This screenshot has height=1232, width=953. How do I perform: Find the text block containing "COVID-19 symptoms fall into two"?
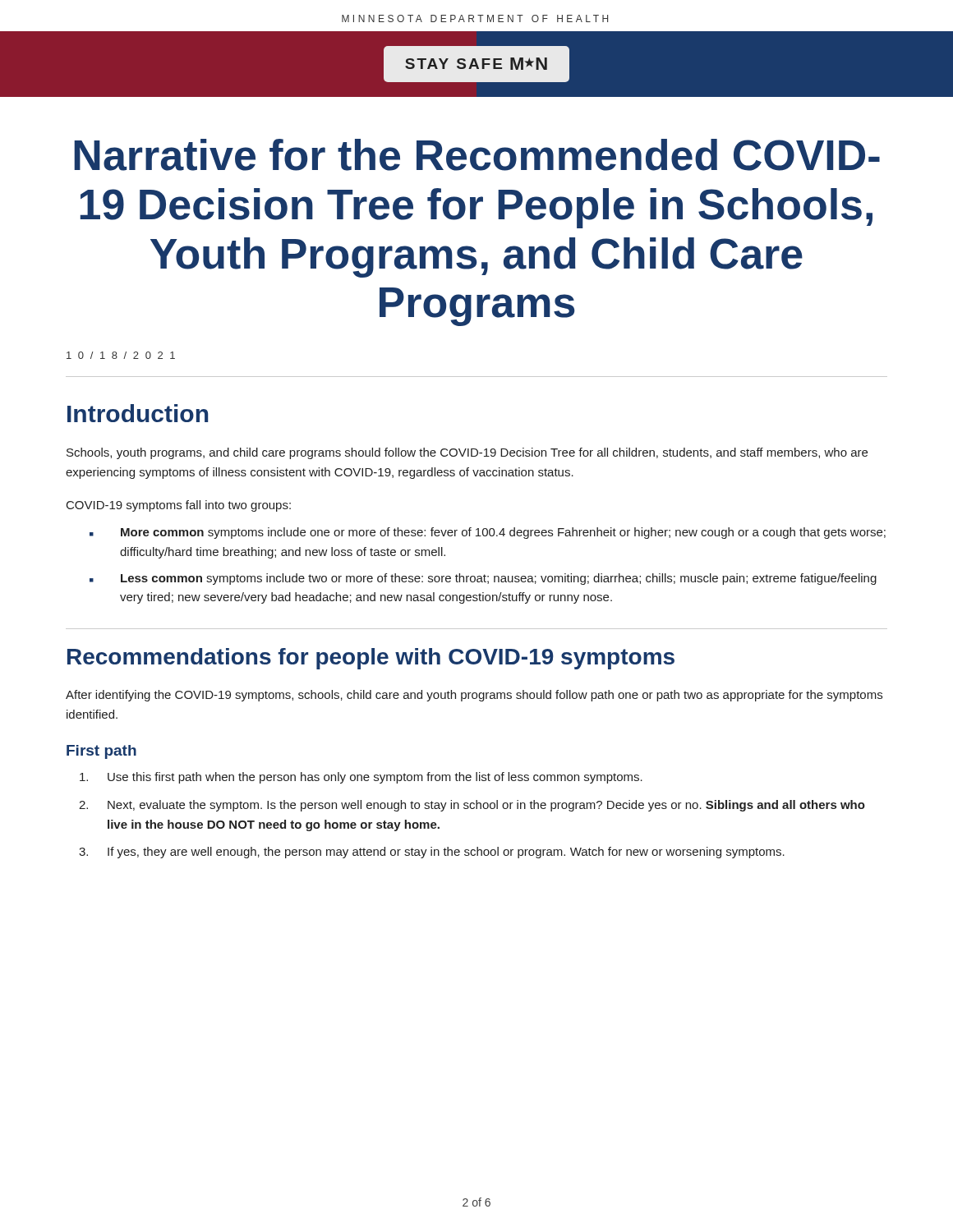179,504
